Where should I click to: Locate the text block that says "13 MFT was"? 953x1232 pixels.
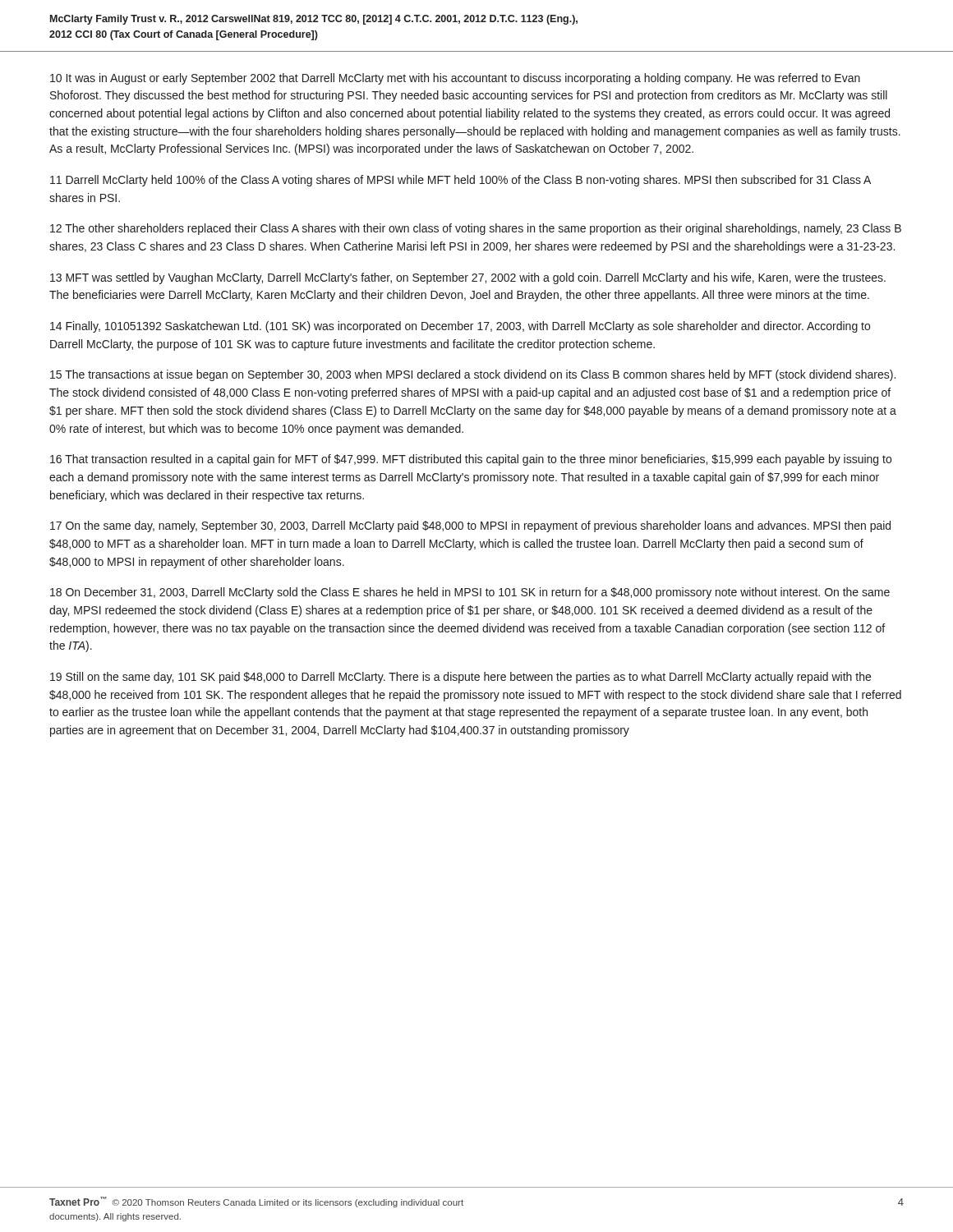(468, 286)
